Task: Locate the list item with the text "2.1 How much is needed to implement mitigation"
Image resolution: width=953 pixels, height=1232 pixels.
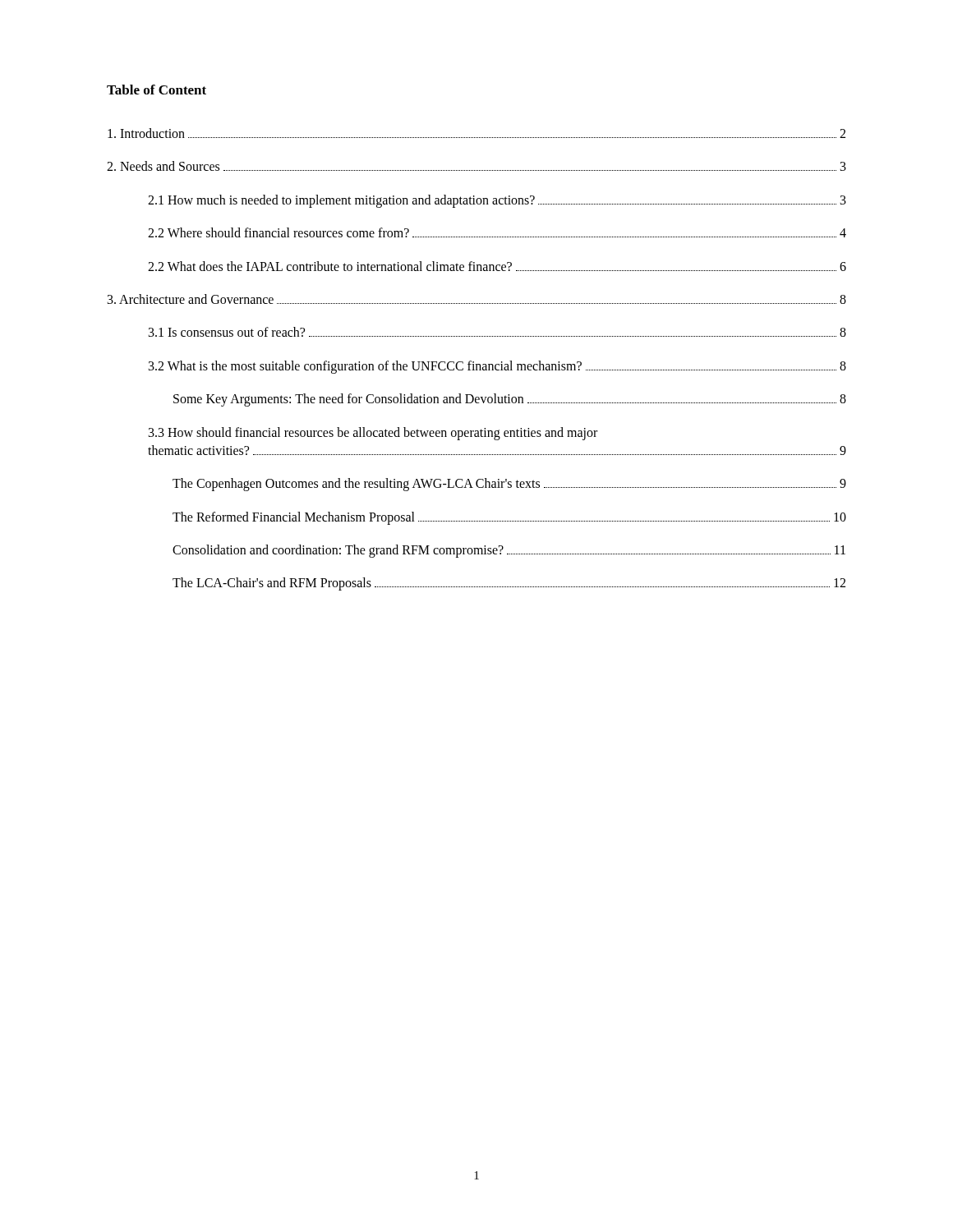Action: point(497,200)
